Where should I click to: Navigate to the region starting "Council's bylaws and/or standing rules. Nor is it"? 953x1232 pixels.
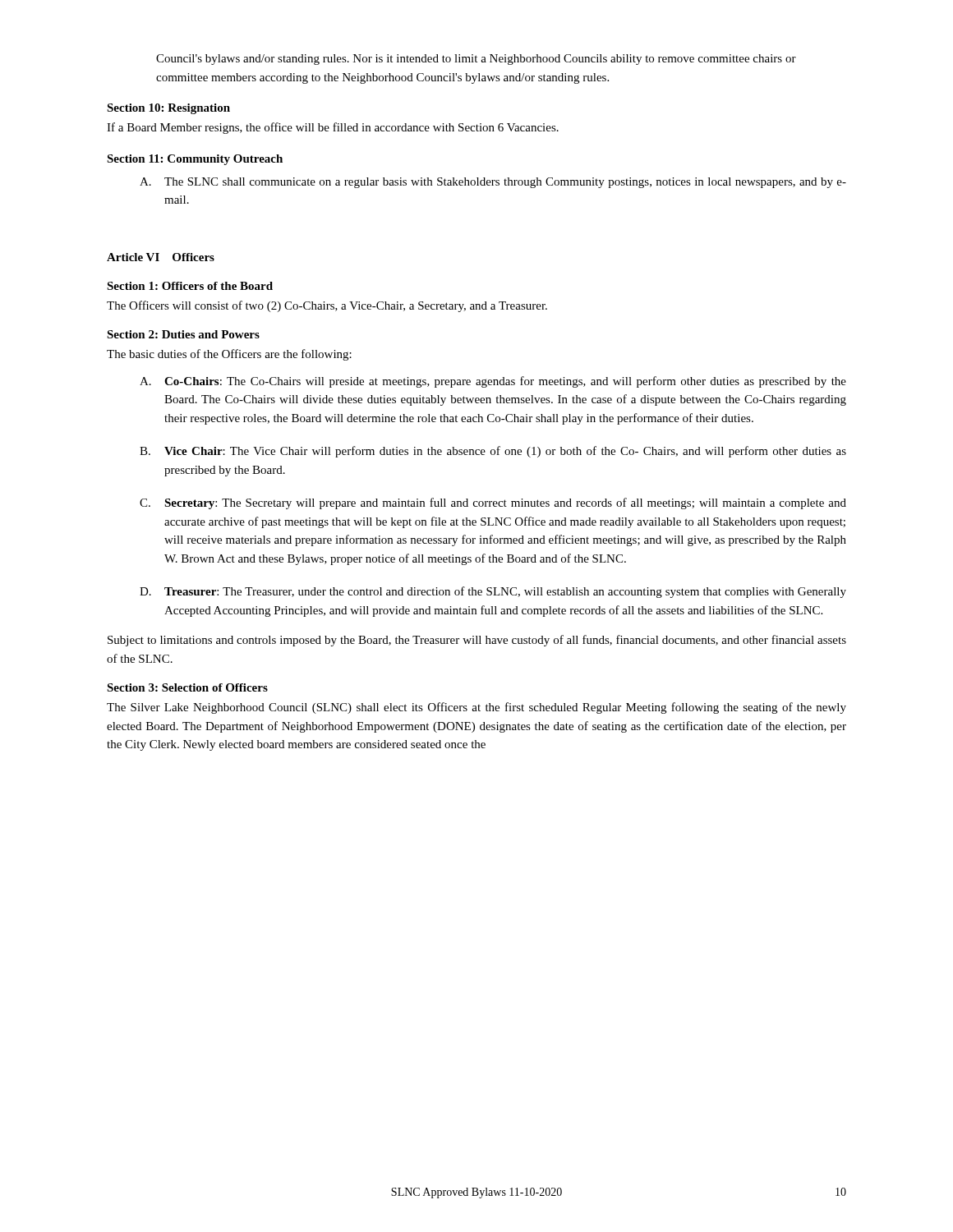click(476, 68)
